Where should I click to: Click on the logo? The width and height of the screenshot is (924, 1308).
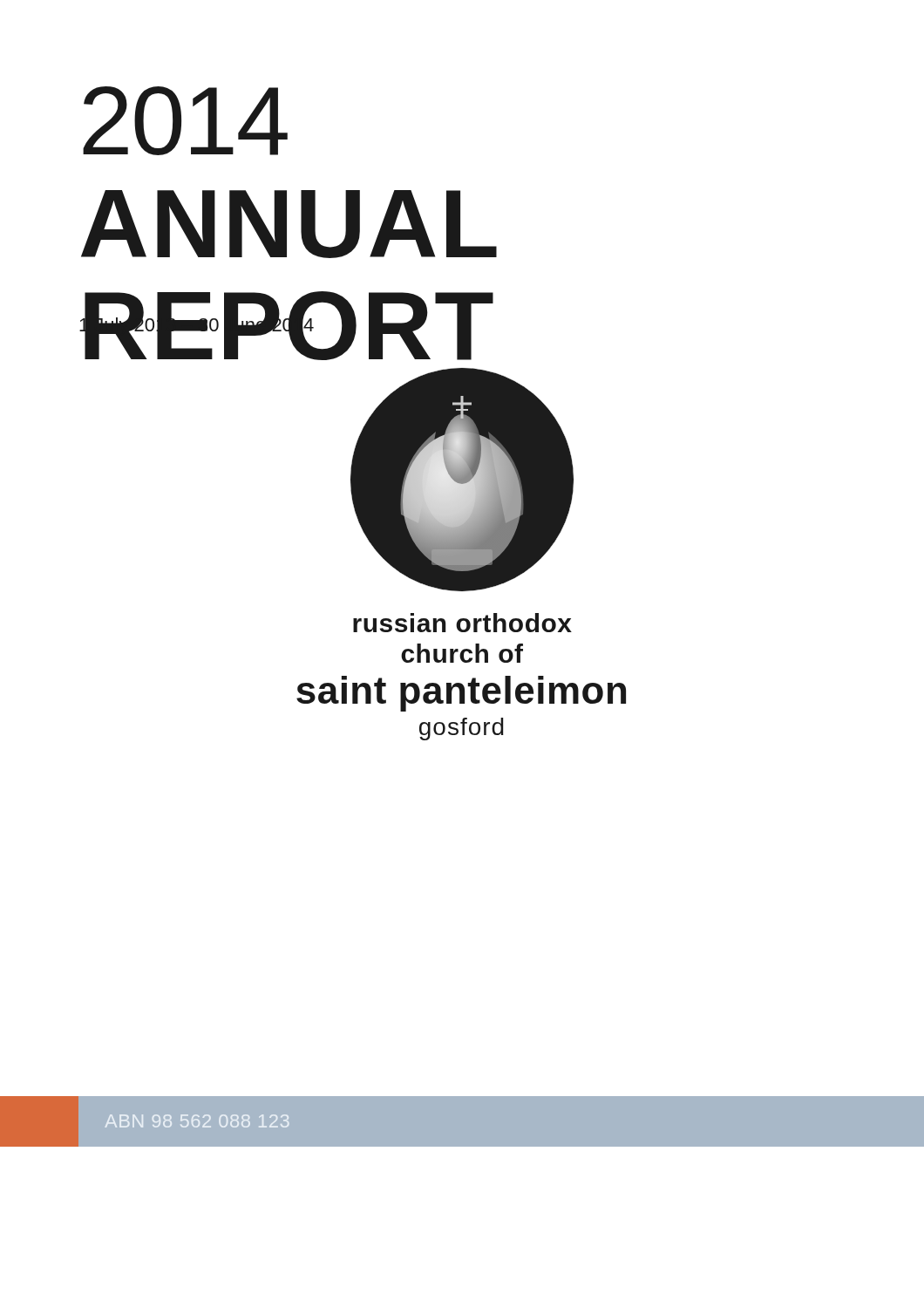[462, 554]
